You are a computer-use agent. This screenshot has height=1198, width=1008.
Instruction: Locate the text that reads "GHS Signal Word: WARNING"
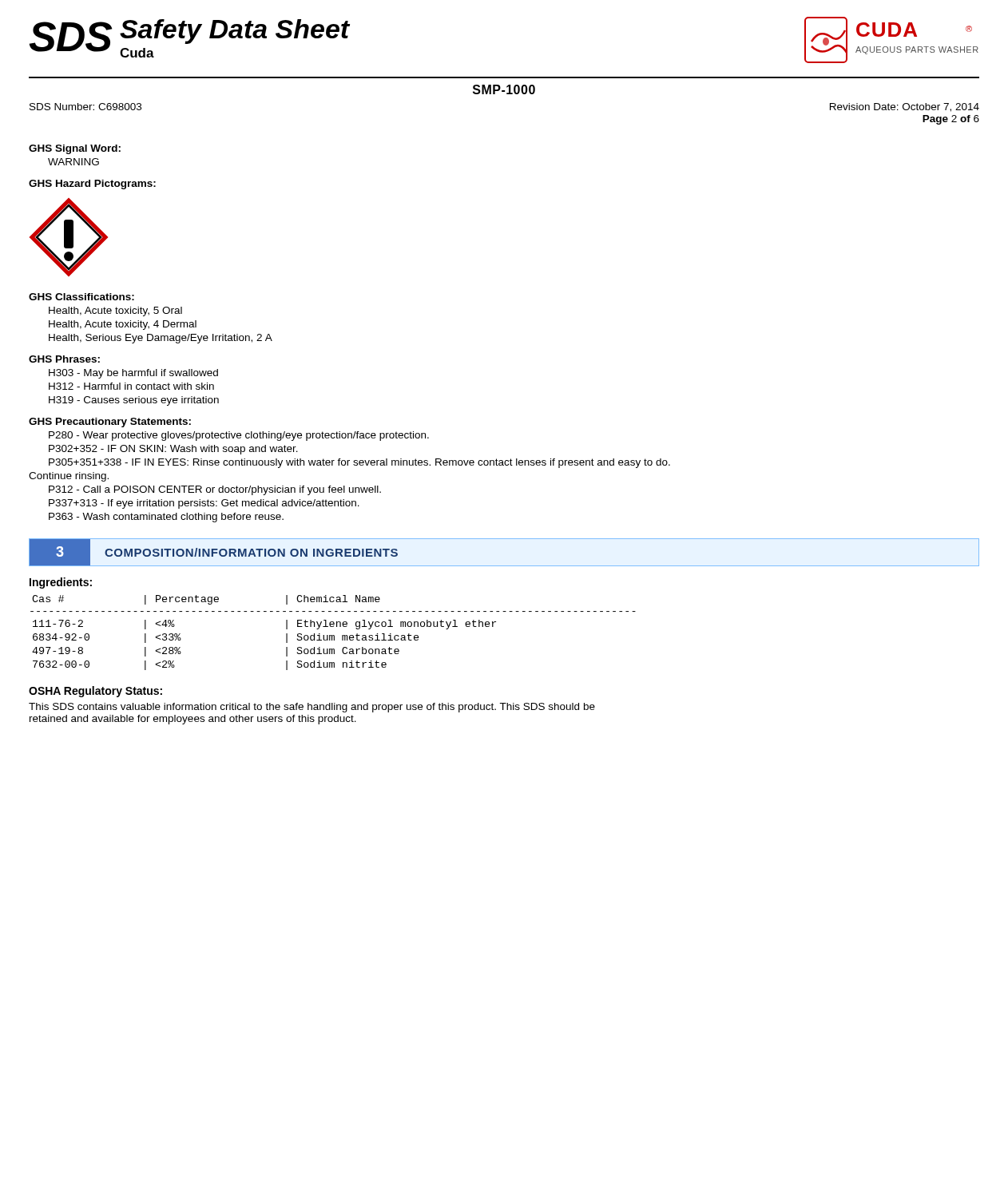[75, 149]
